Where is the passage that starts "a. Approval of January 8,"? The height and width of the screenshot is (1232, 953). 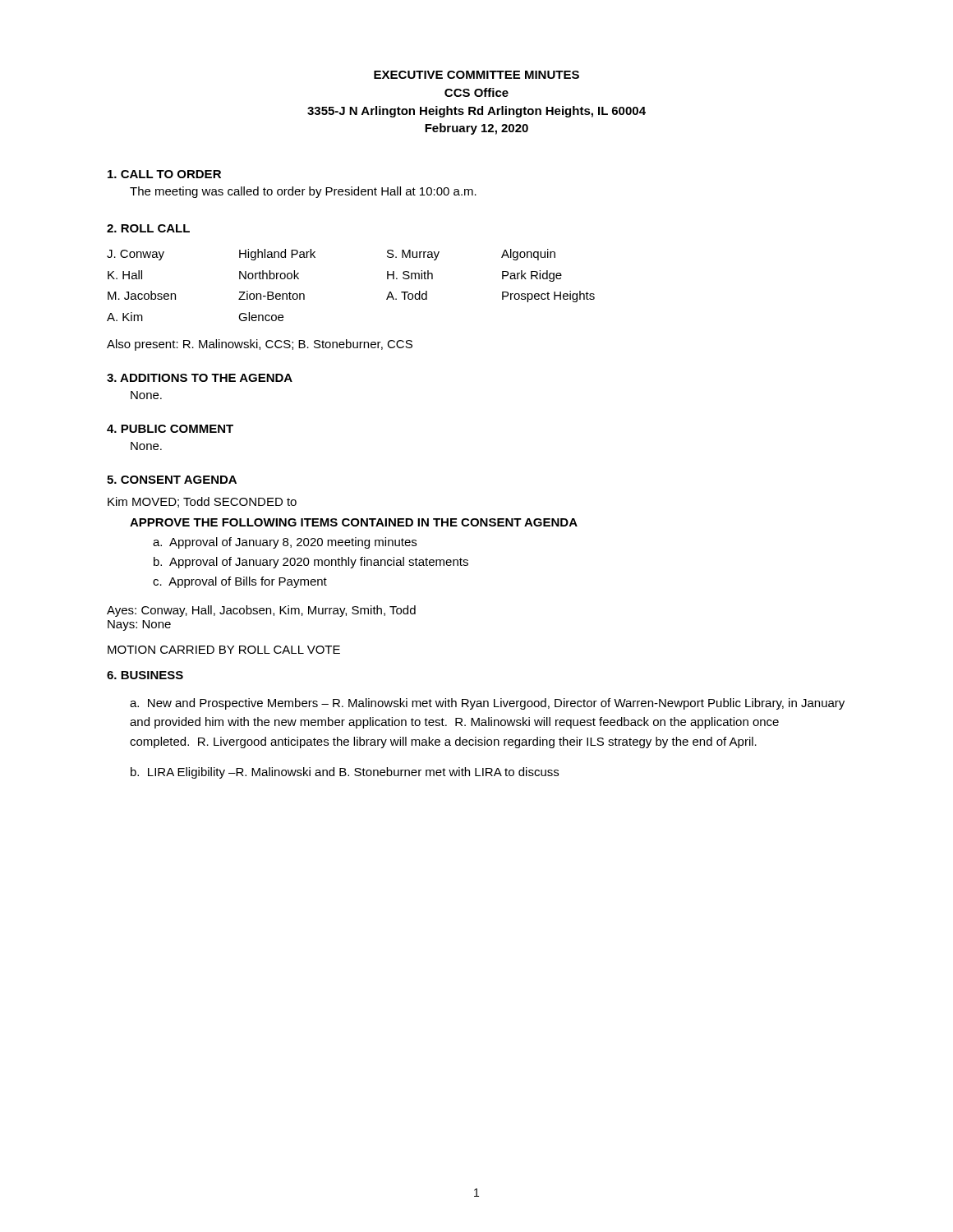pyautogui.click(x=285, y=542)
